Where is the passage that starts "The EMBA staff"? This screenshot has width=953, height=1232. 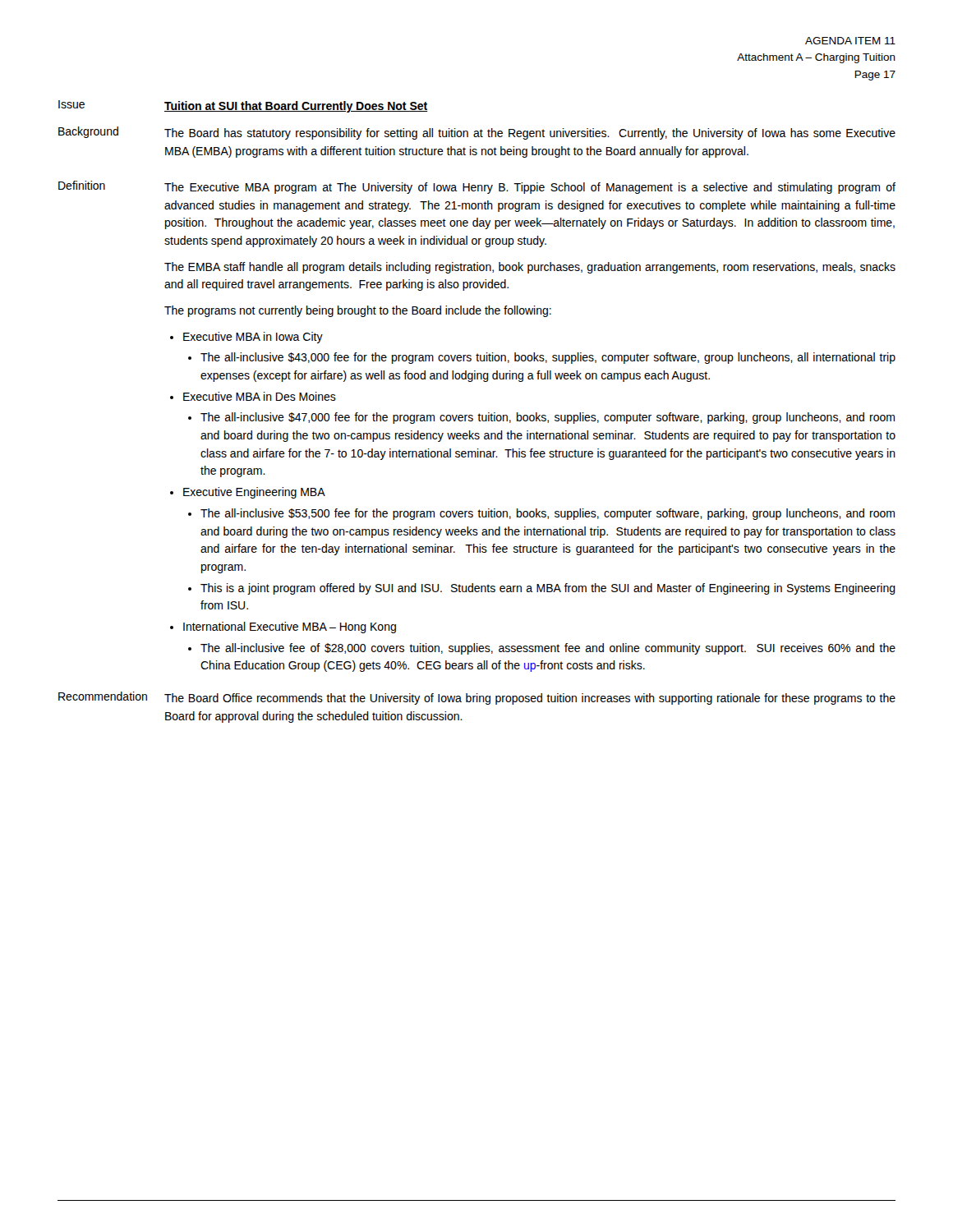[530, 275]
